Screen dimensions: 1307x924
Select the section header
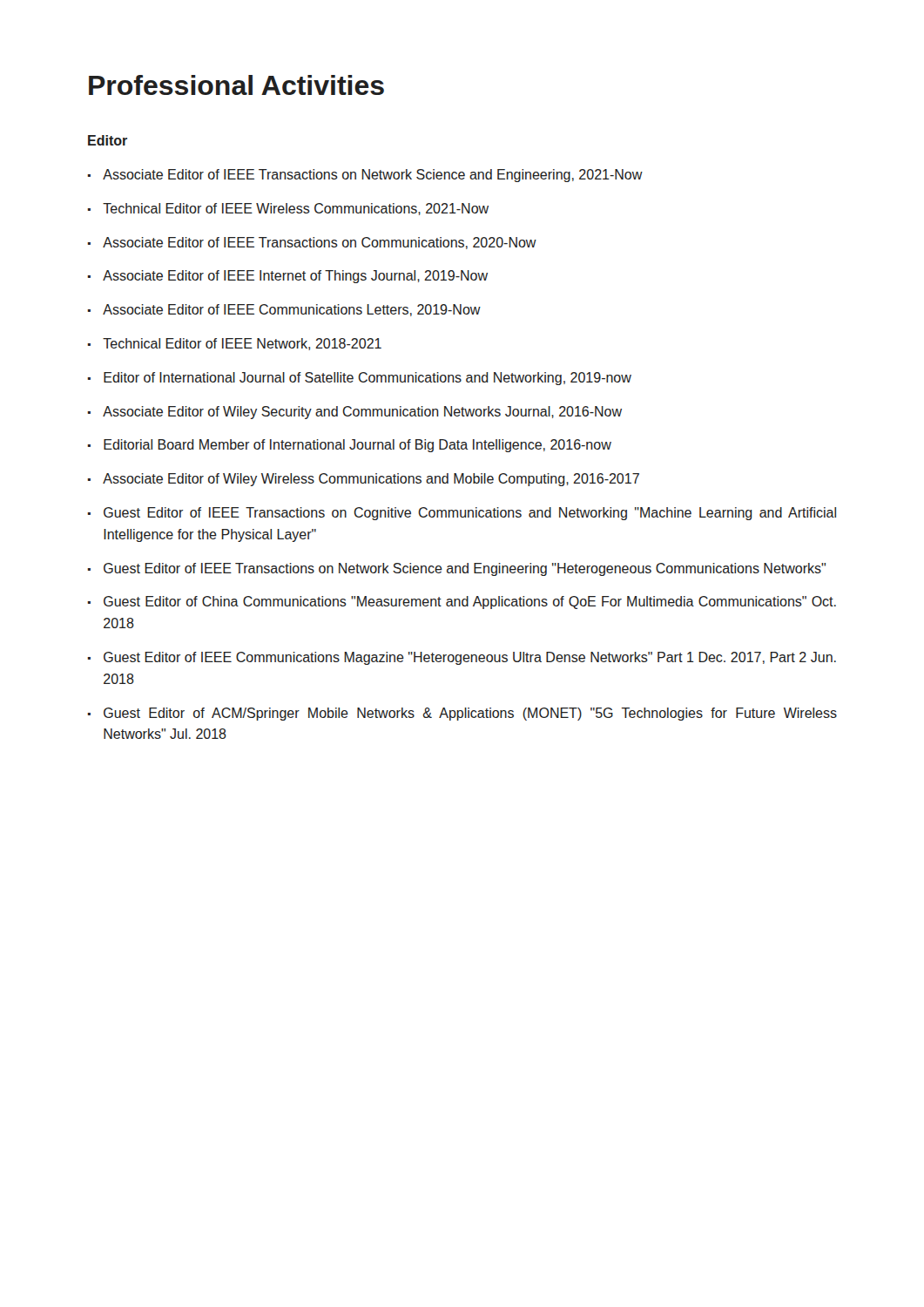tap(107, 141)
